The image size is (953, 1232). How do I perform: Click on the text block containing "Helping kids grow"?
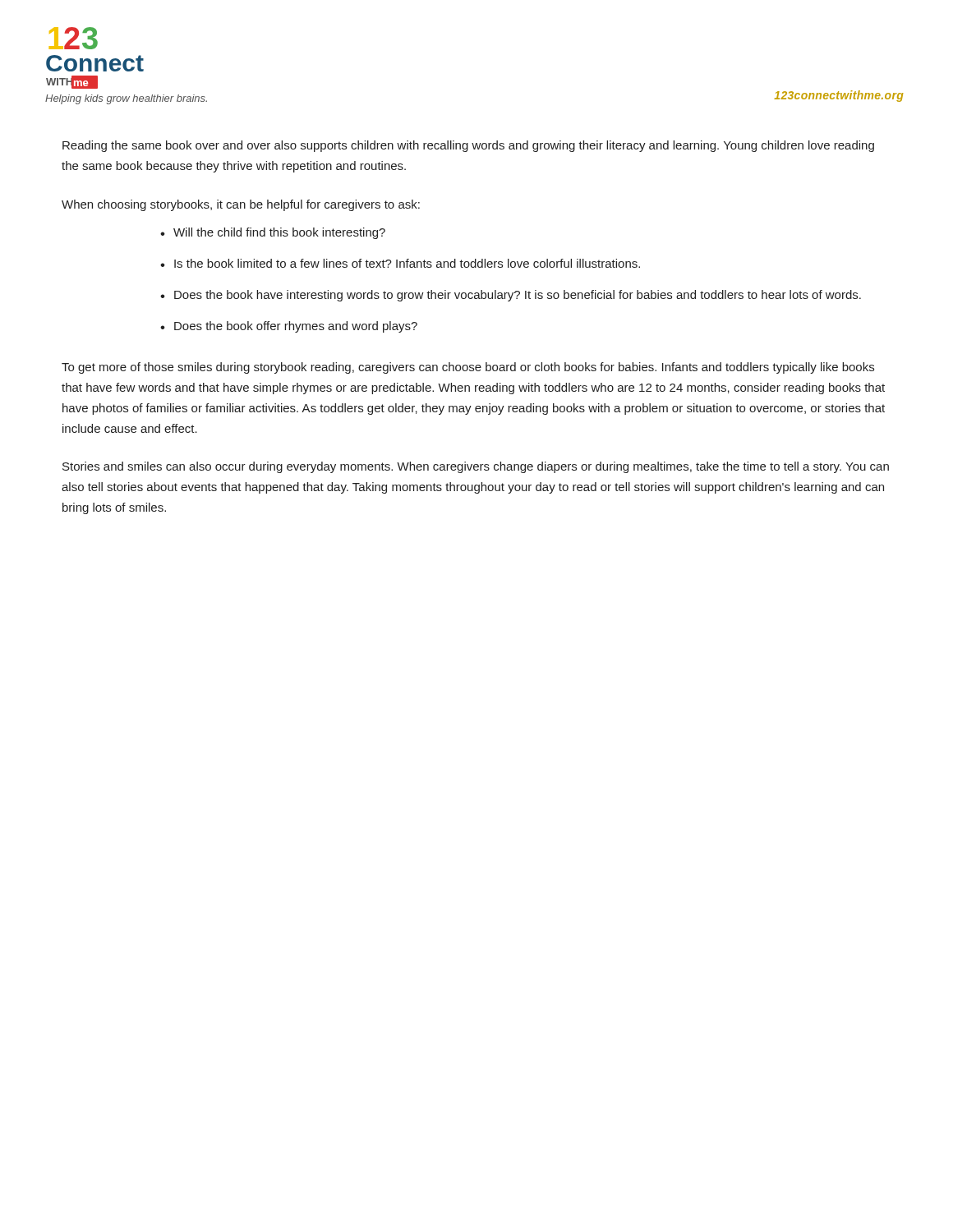pyautogui.click(x=127, y=98)
